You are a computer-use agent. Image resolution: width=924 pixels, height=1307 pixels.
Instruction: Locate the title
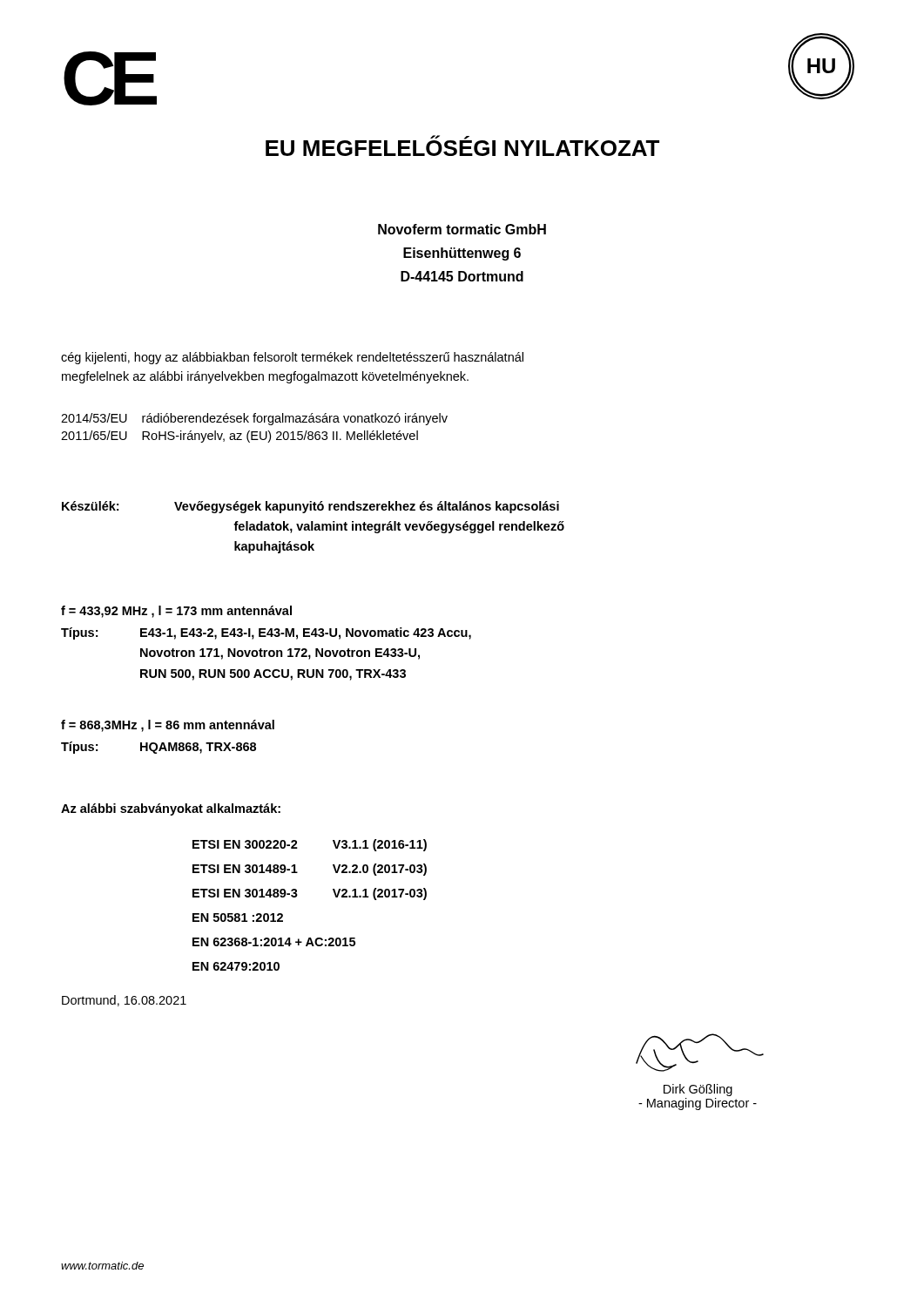[x=462, y=149]
